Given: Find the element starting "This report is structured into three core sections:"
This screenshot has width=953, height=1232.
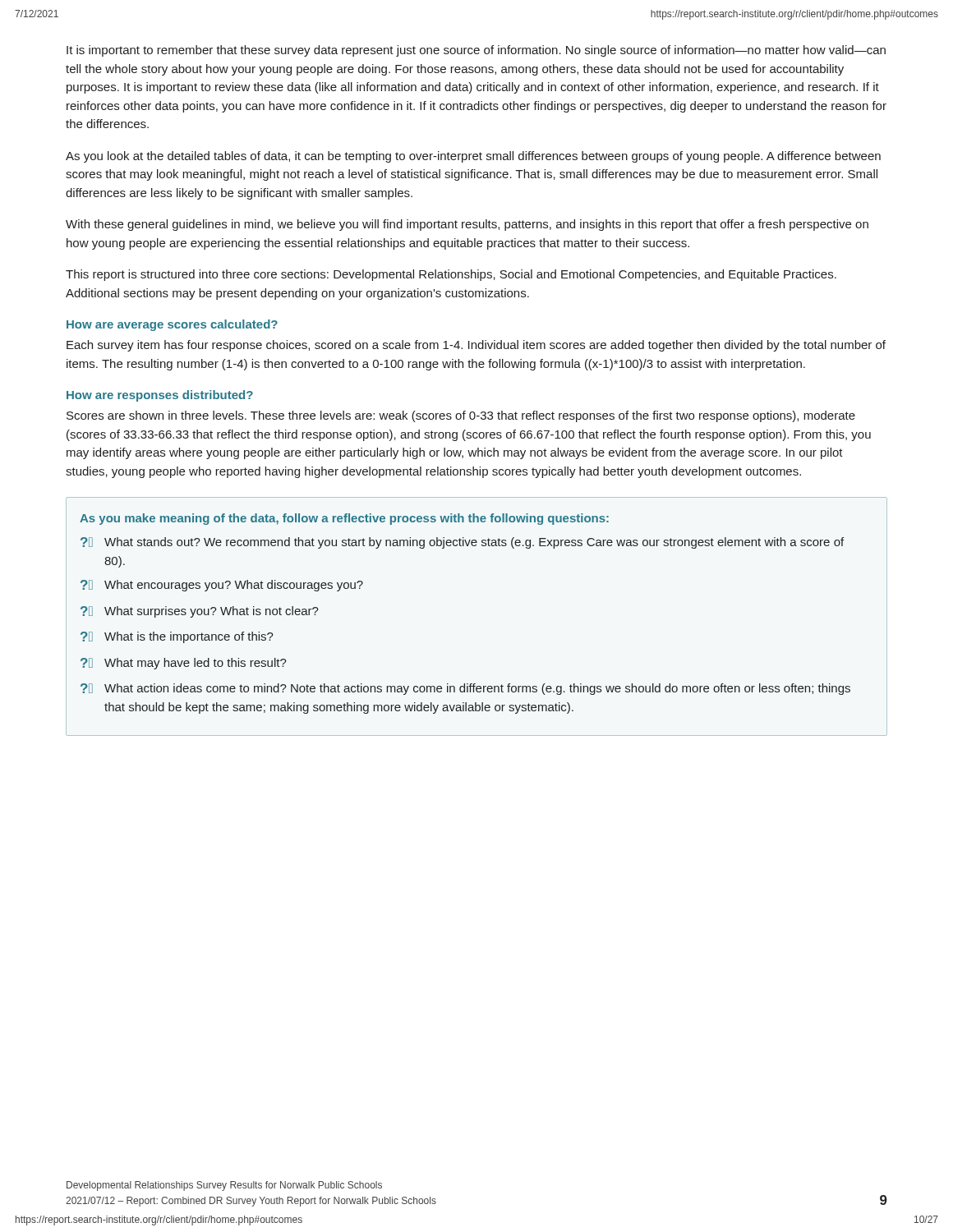Looking at the screenshot, I should [x=451, y=283].
